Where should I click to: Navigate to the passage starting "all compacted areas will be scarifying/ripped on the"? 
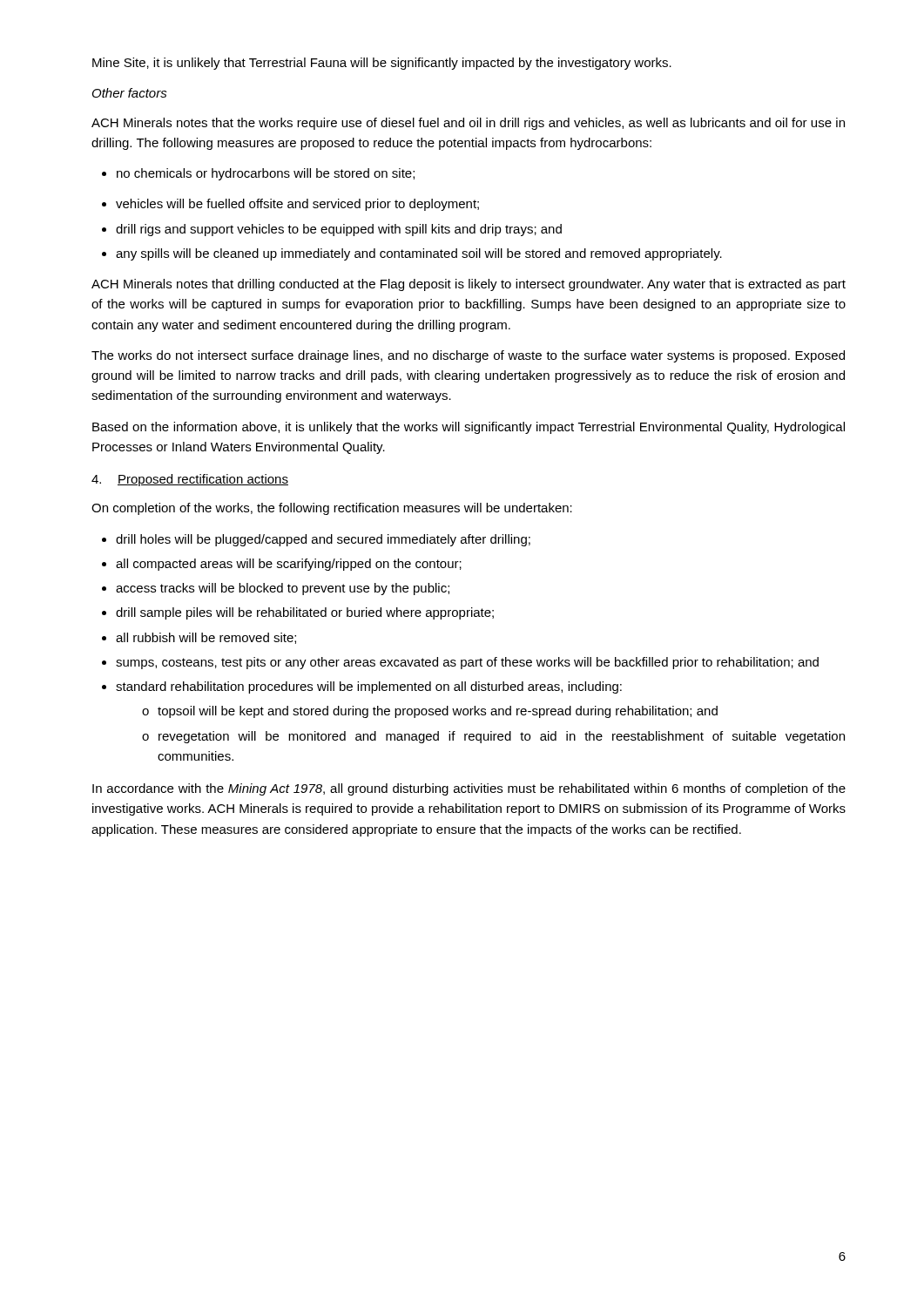coord(469,563)
